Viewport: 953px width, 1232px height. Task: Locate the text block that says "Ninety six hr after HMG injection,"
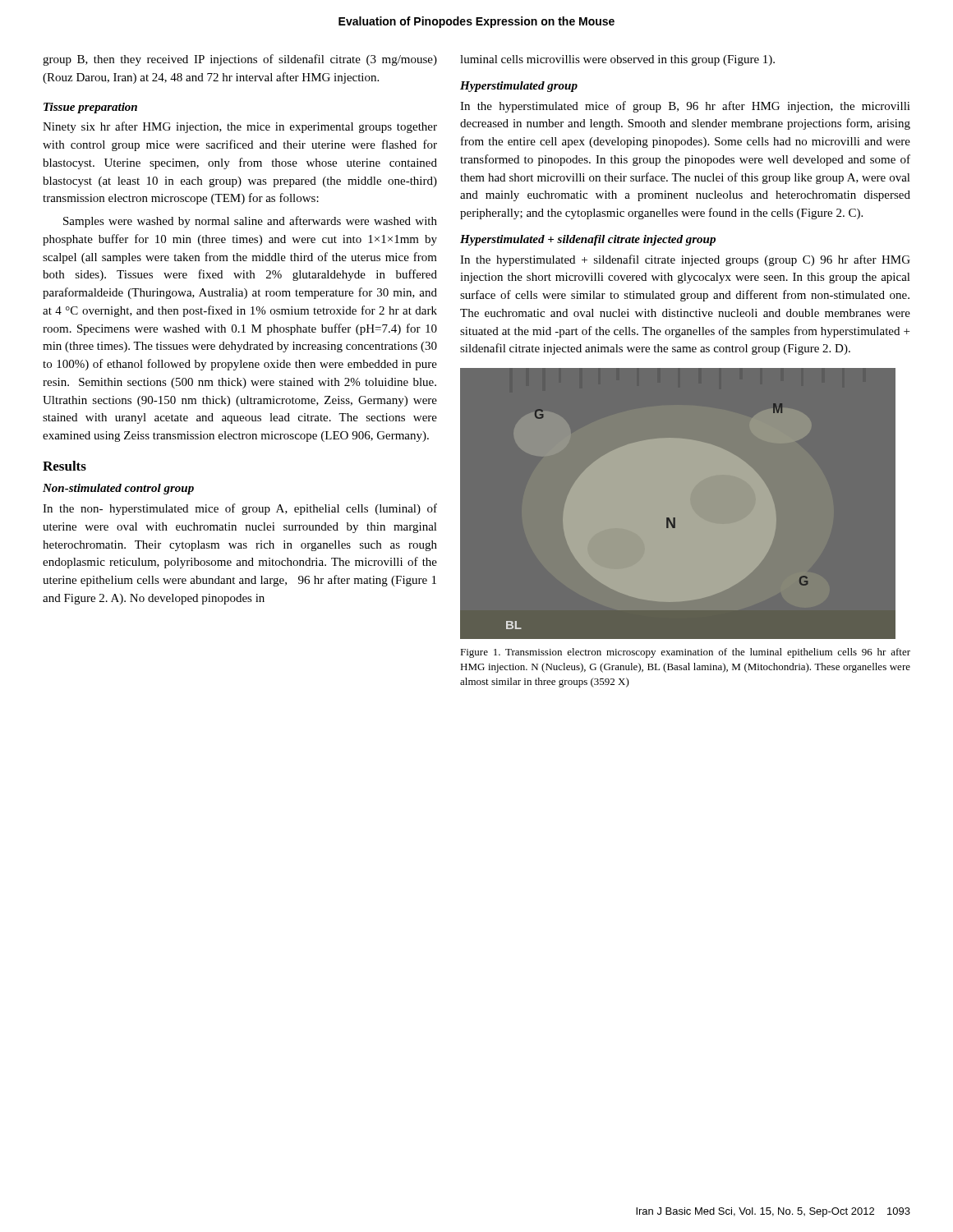tap(240, 282)
